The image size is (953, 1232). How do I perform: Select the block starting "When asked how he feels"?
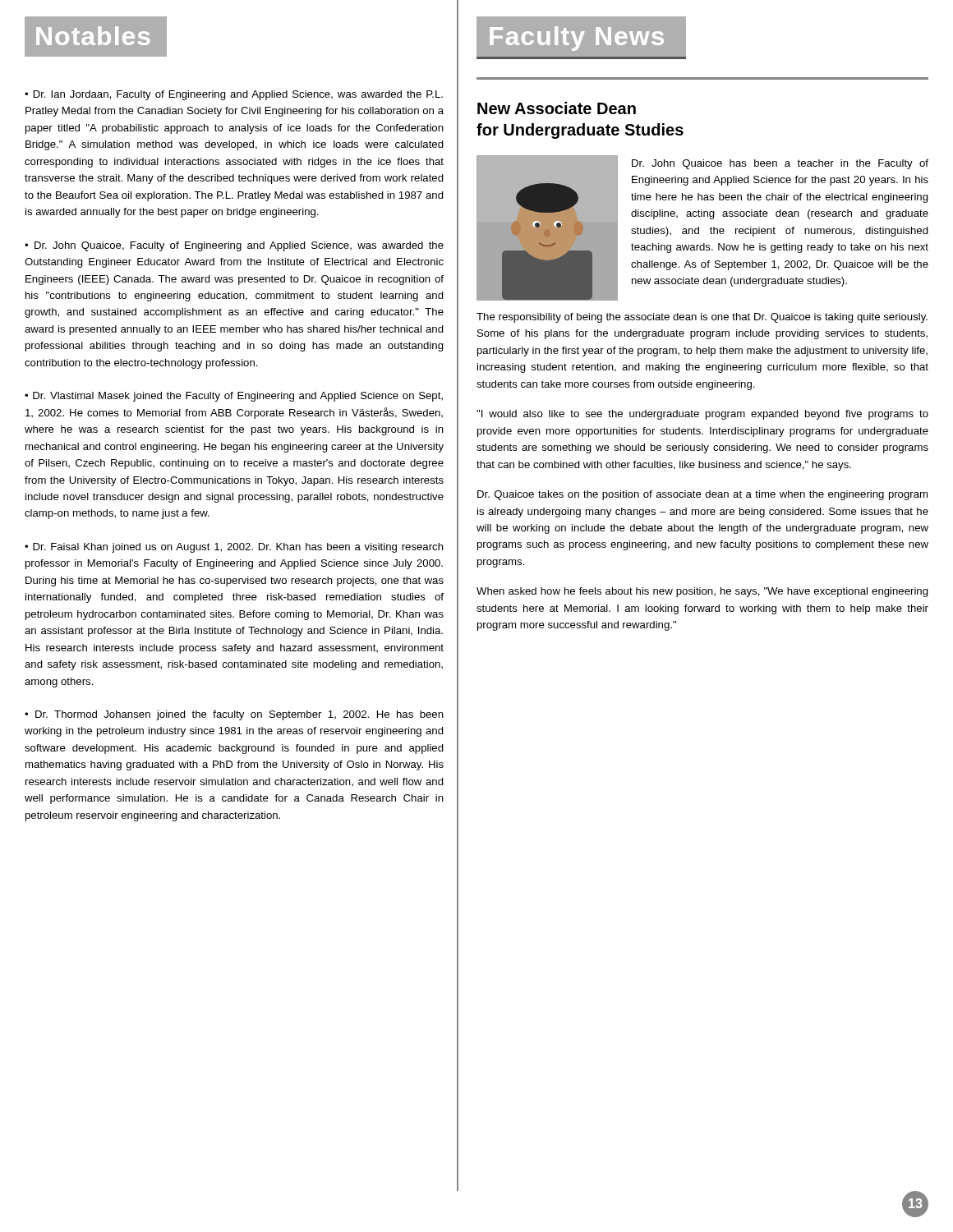[702, 608]
